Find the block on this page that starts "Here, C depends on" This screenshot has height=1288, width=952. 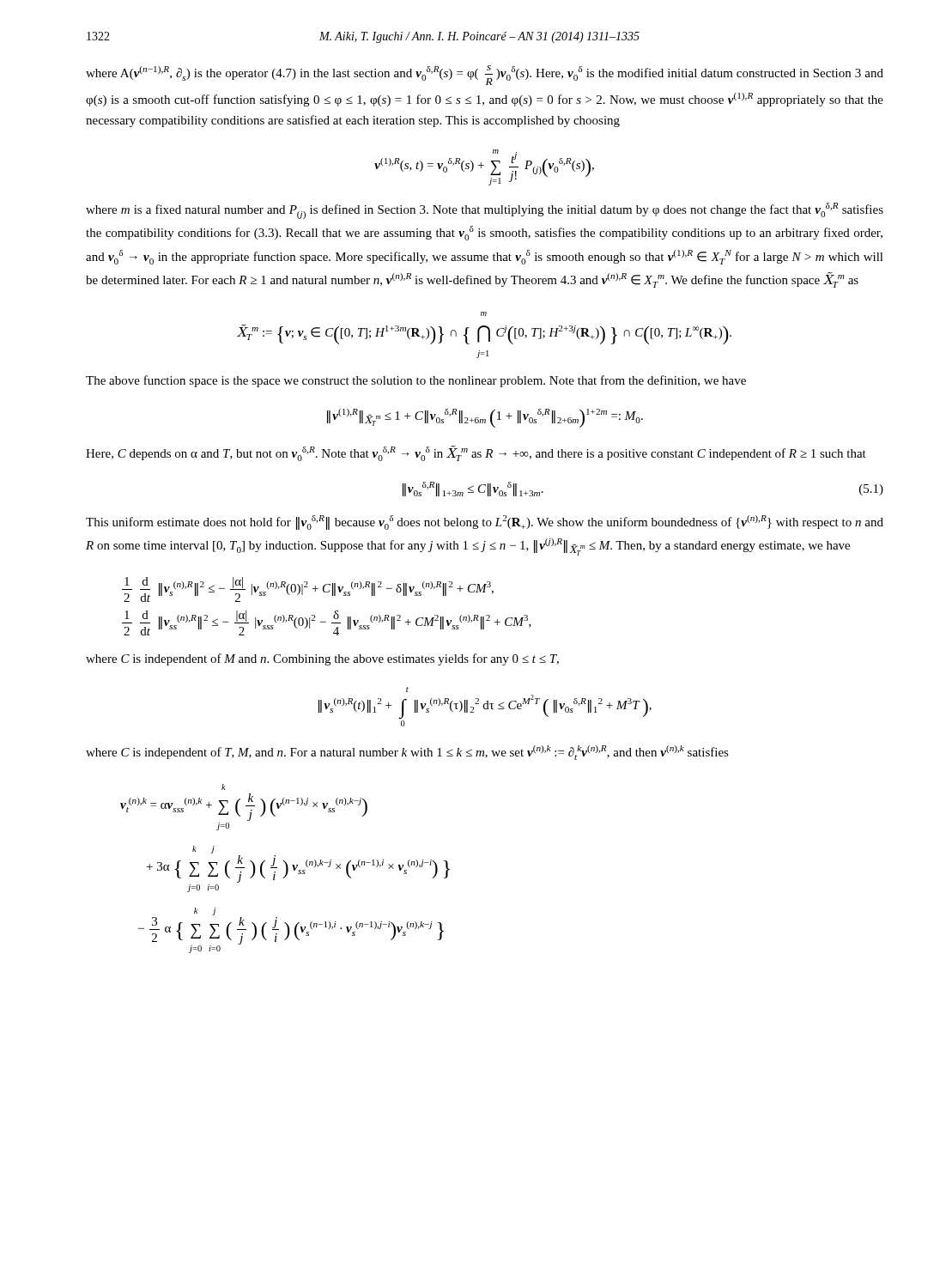coord(476,453)
